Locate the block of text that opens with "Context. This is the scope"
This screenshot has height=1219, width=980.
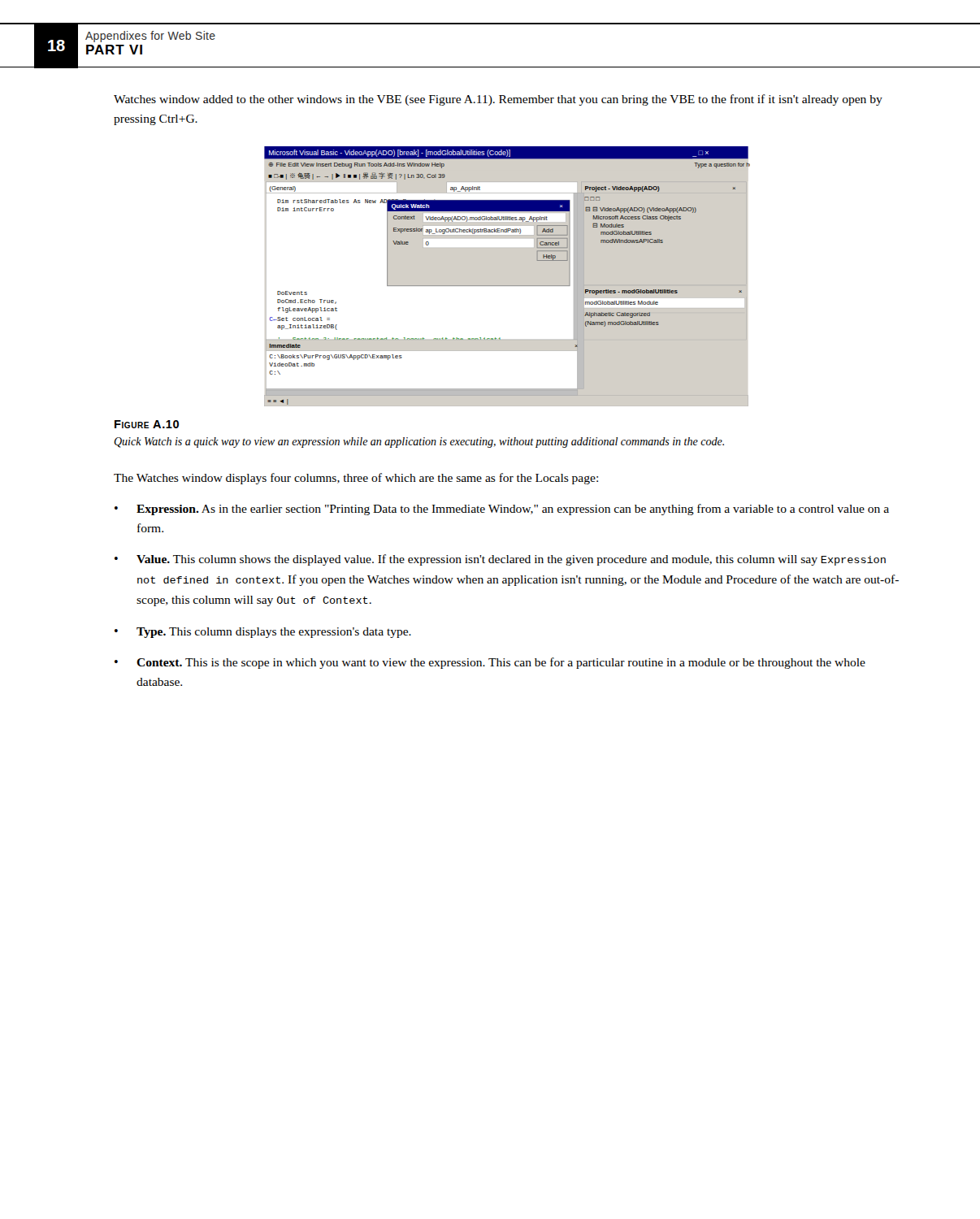(501, 672)
